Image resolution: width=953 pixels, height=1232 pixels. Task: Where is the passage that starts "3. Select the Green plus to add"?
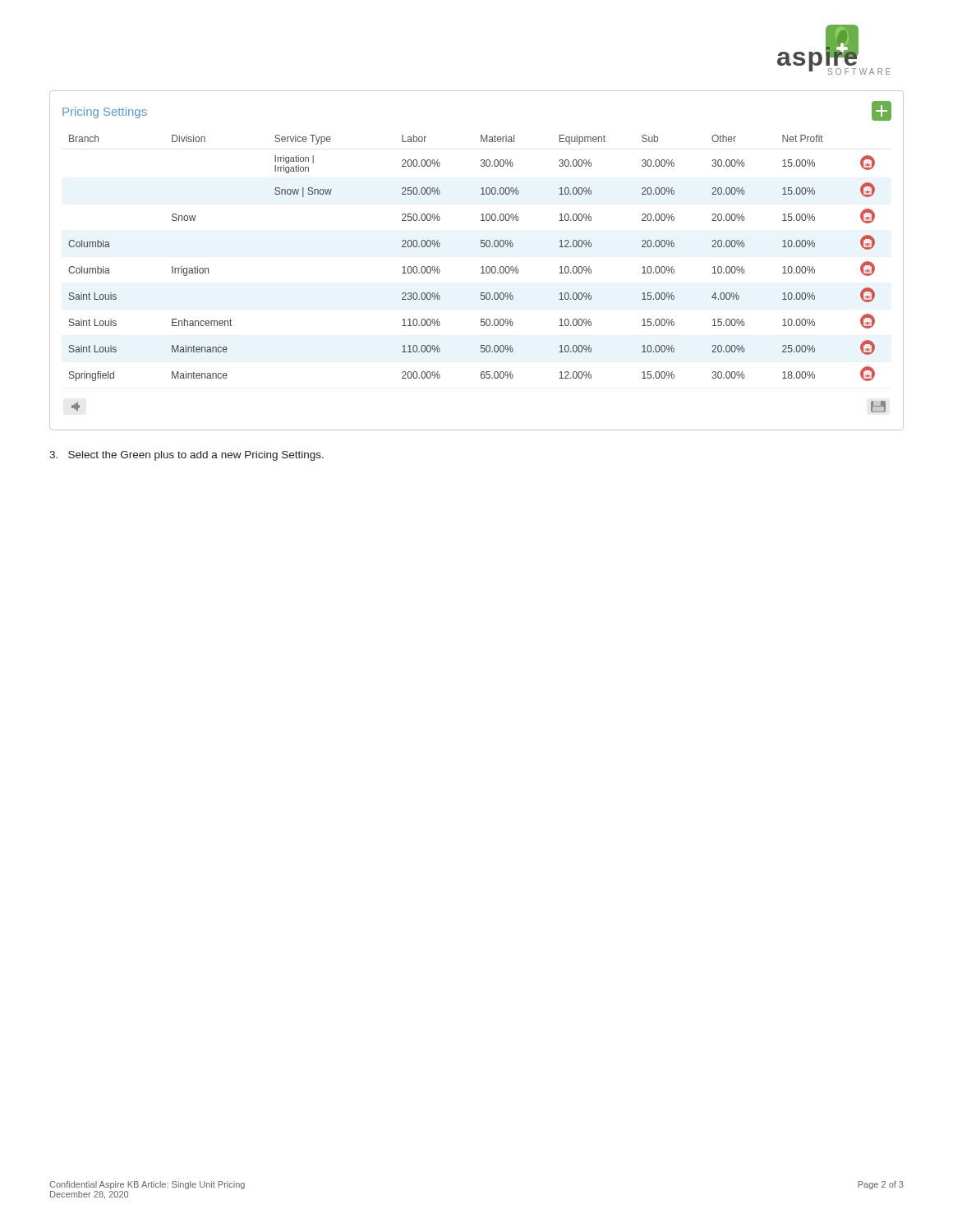pos(187,455)
